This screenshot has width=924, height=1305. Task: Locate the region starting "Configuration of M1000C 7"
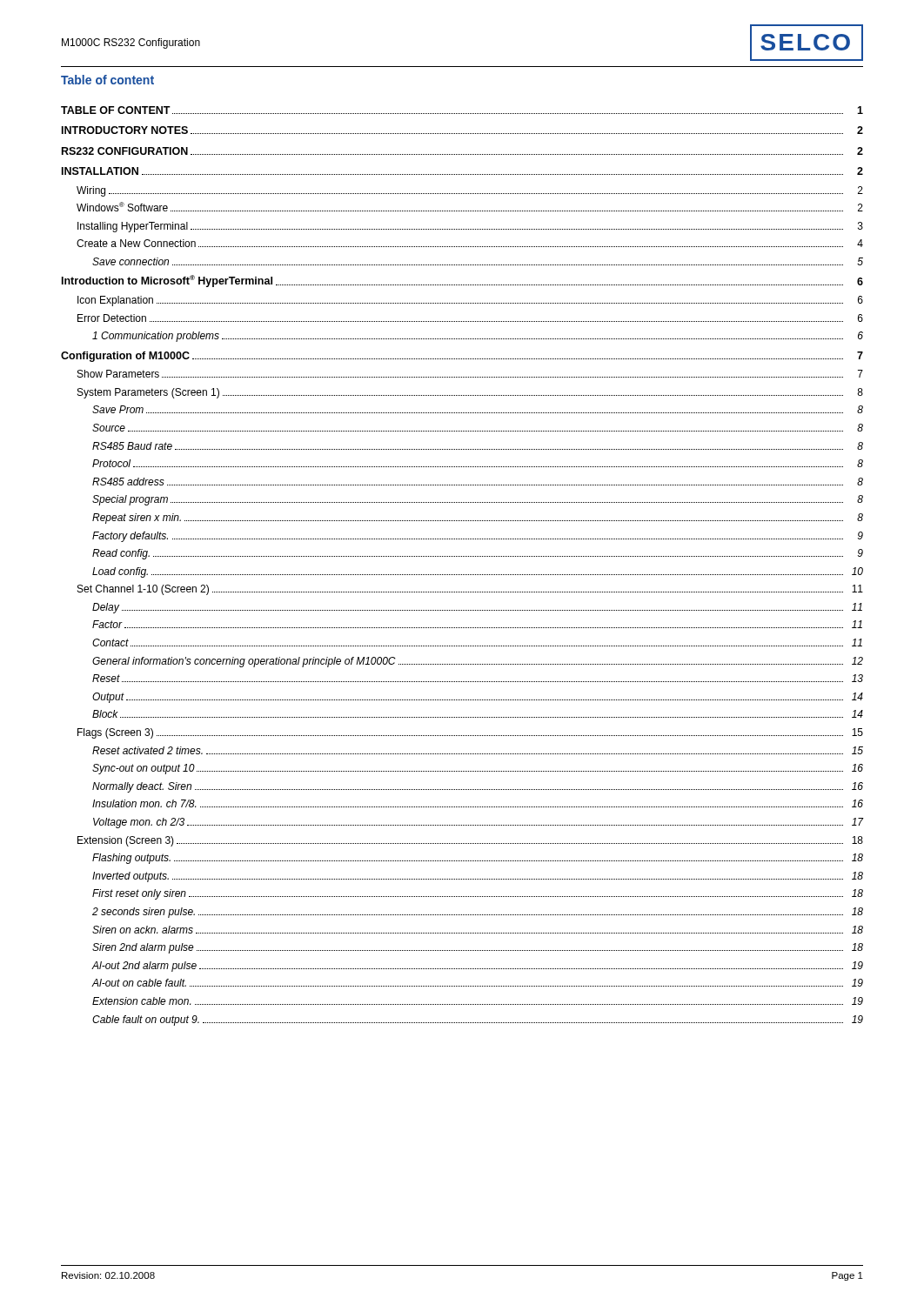[462, 356]
